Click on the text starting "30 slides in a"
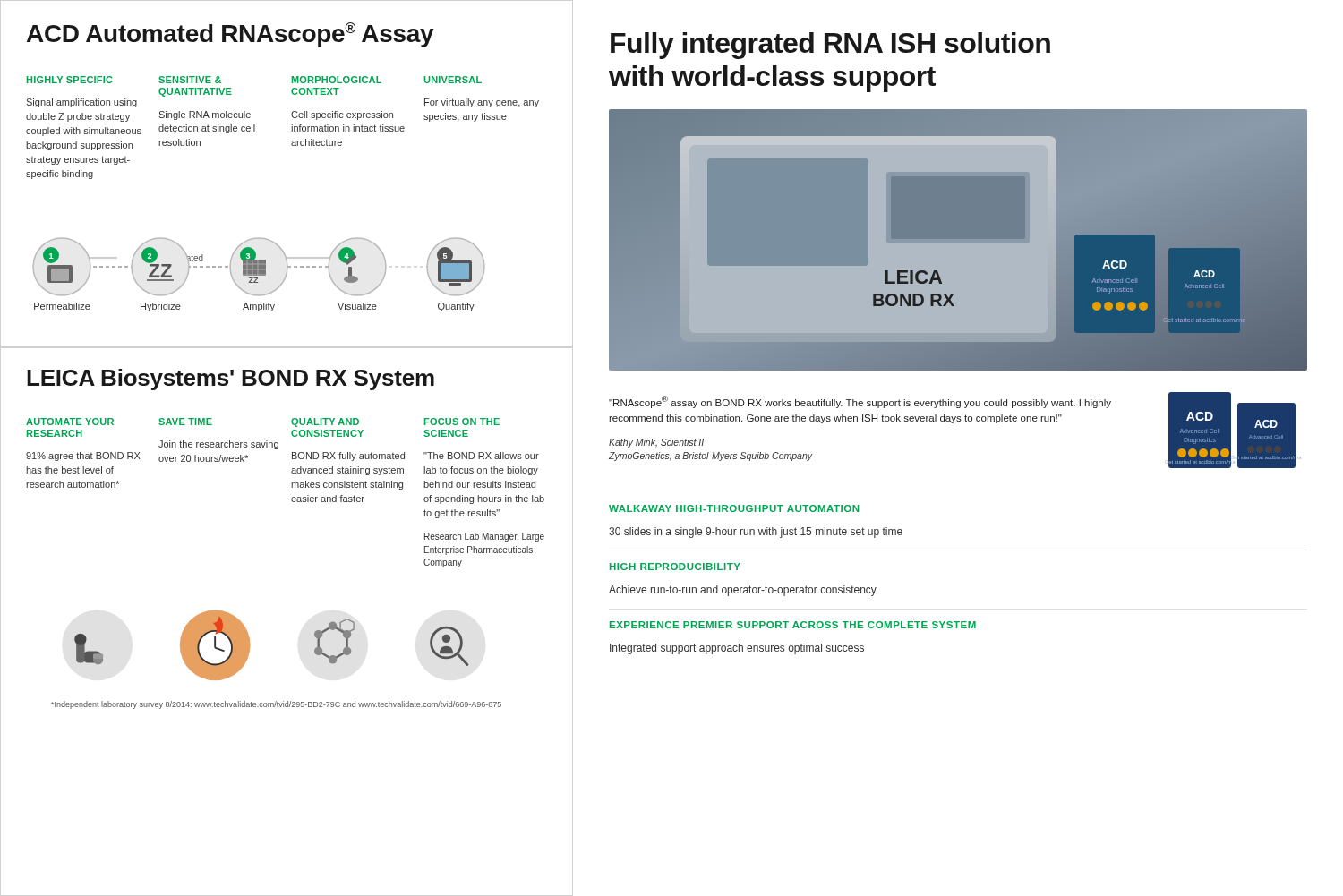 tap(756, 533)
